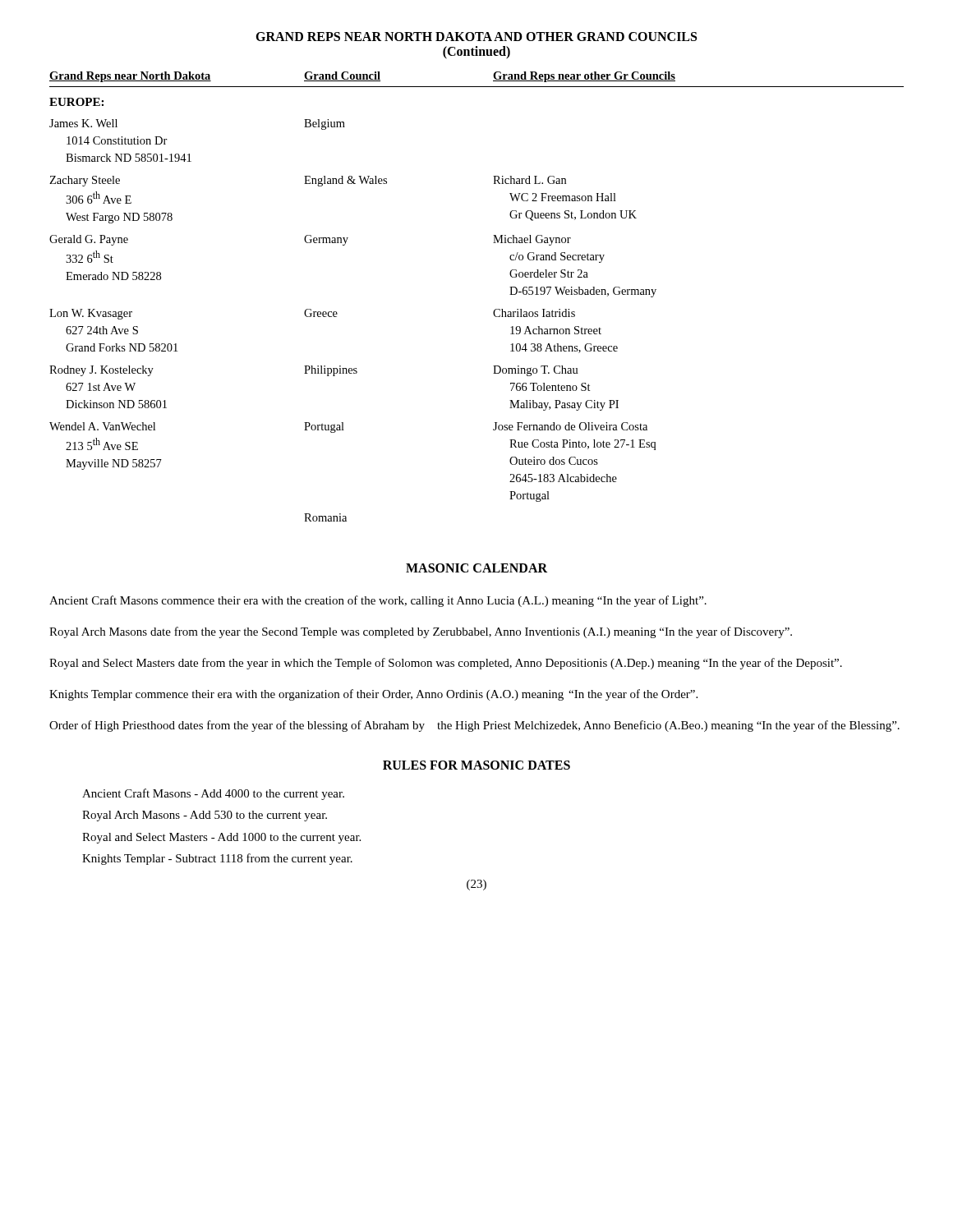Viewport: 953px width, 1232px height.
Task: Where is the passage that starts "Ancient Craft Masons commence their era"?
Action: pyautogui.click(x=476, y=600)
